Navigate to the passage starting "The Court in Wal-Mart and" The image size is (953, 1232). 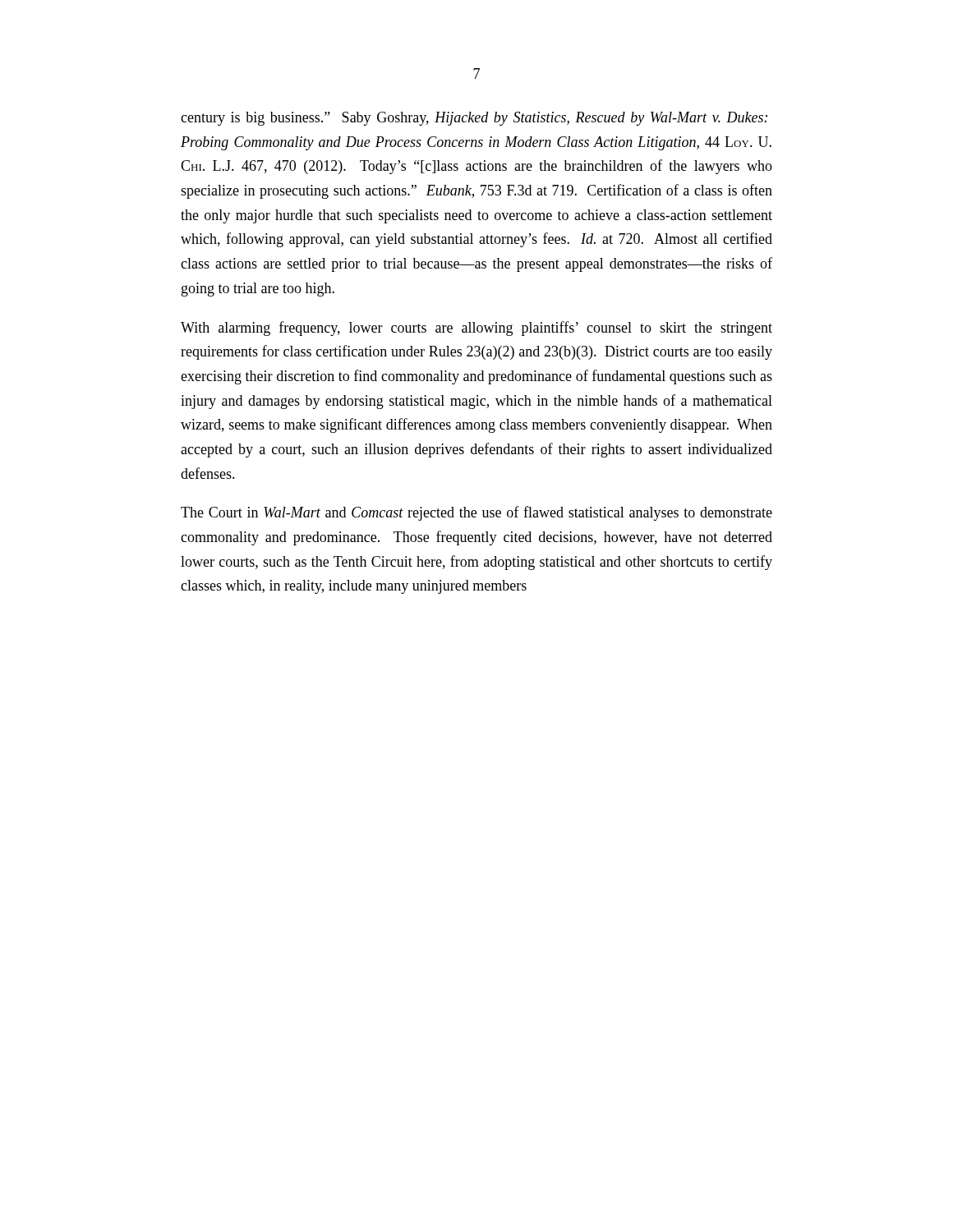pos(476,550)
